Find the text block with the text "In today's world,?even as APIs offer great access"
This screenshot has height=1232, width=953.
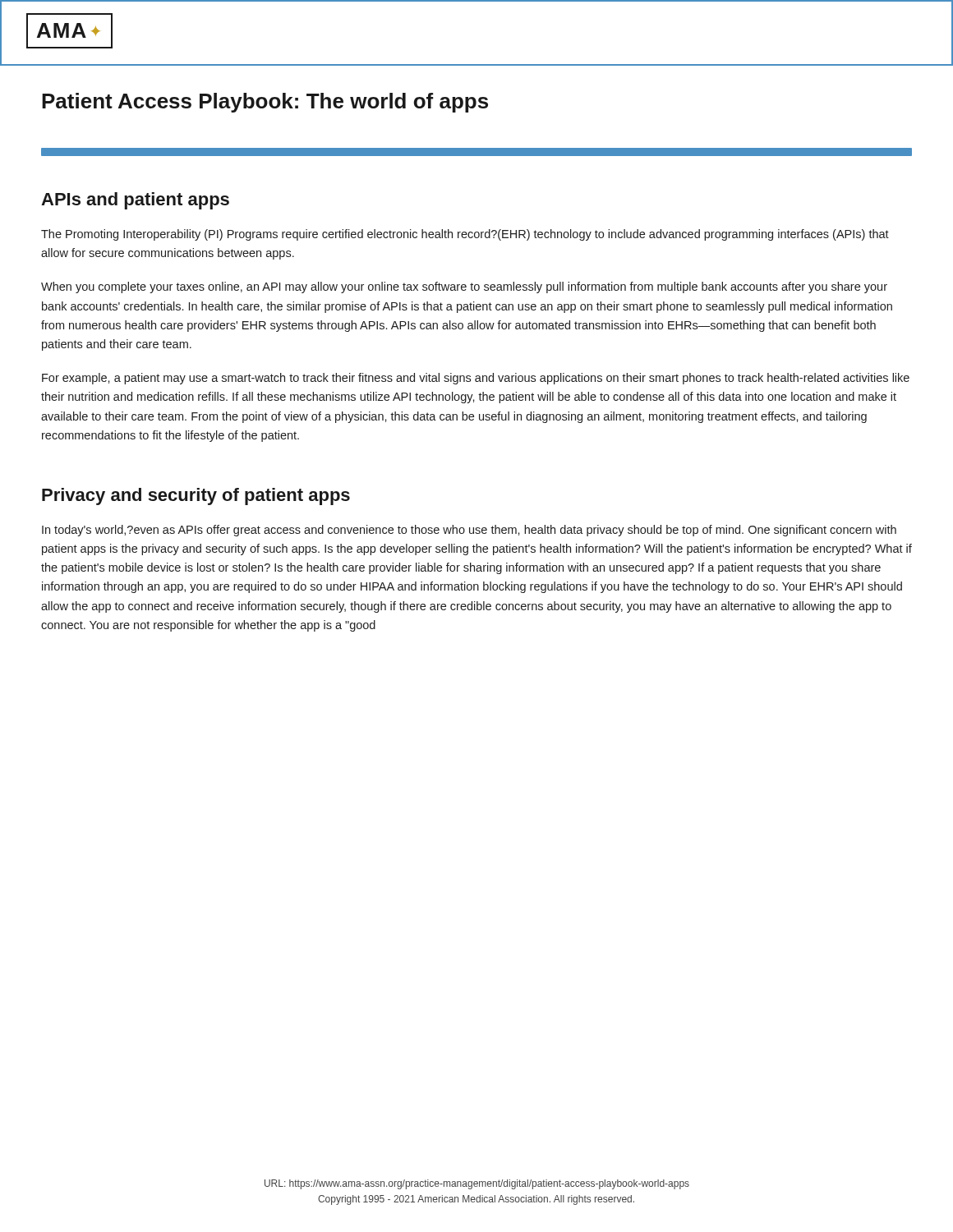[476, 578]
